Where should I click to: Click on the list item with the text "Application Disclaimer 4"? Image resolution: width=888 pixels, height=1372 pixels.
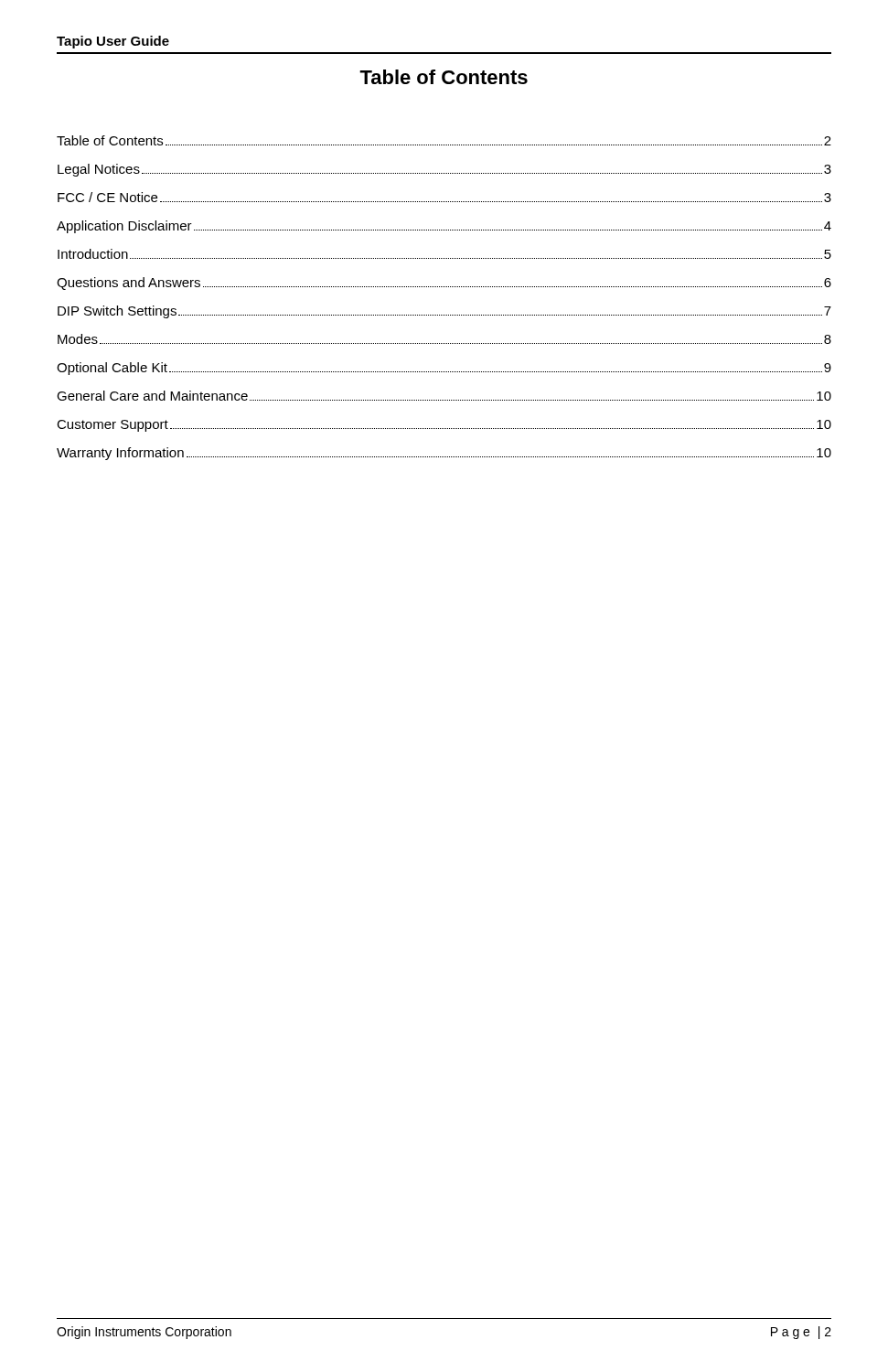[444, 225]
